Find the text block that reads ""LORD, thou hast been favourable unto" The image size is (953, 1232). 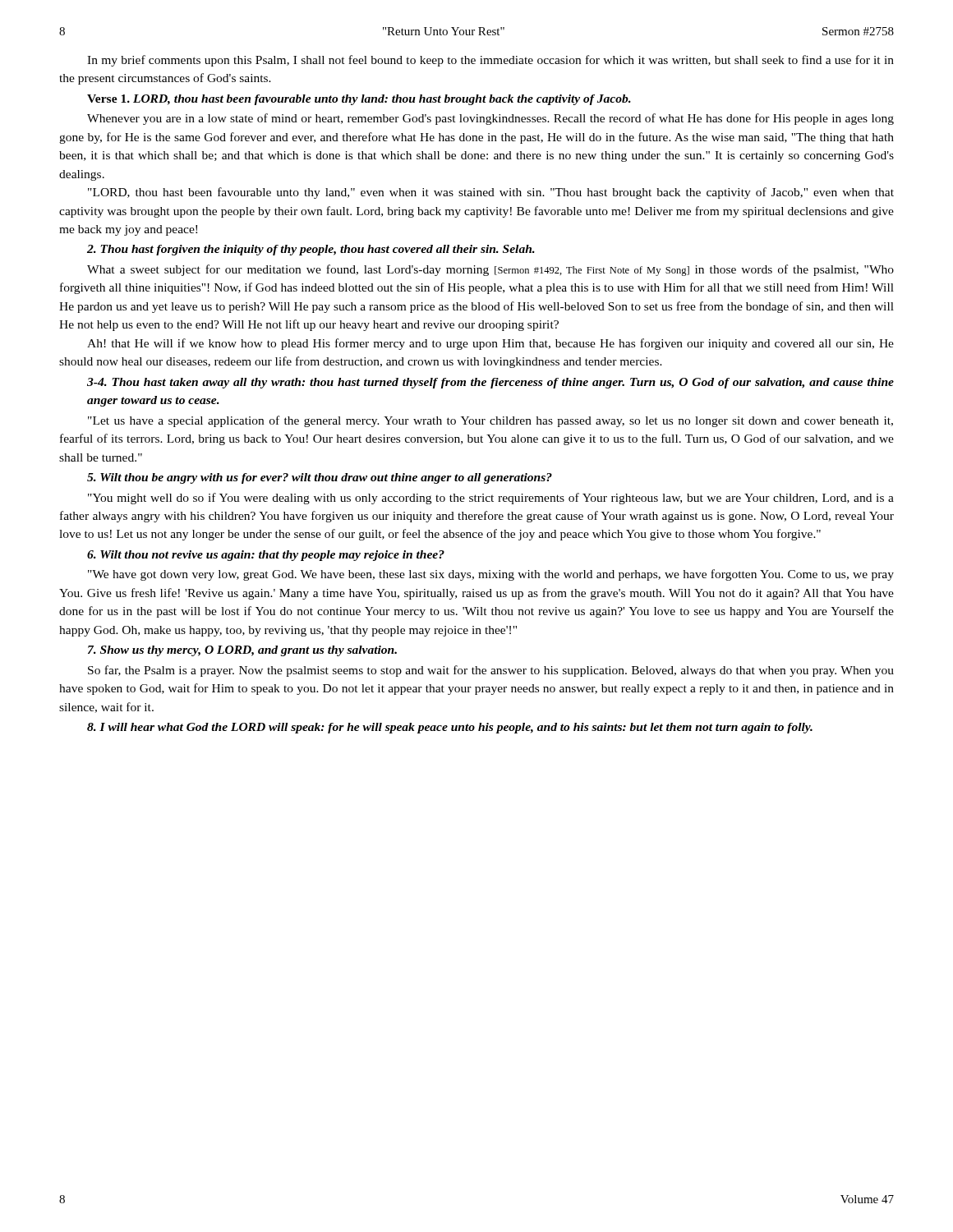tap(476, 211)
